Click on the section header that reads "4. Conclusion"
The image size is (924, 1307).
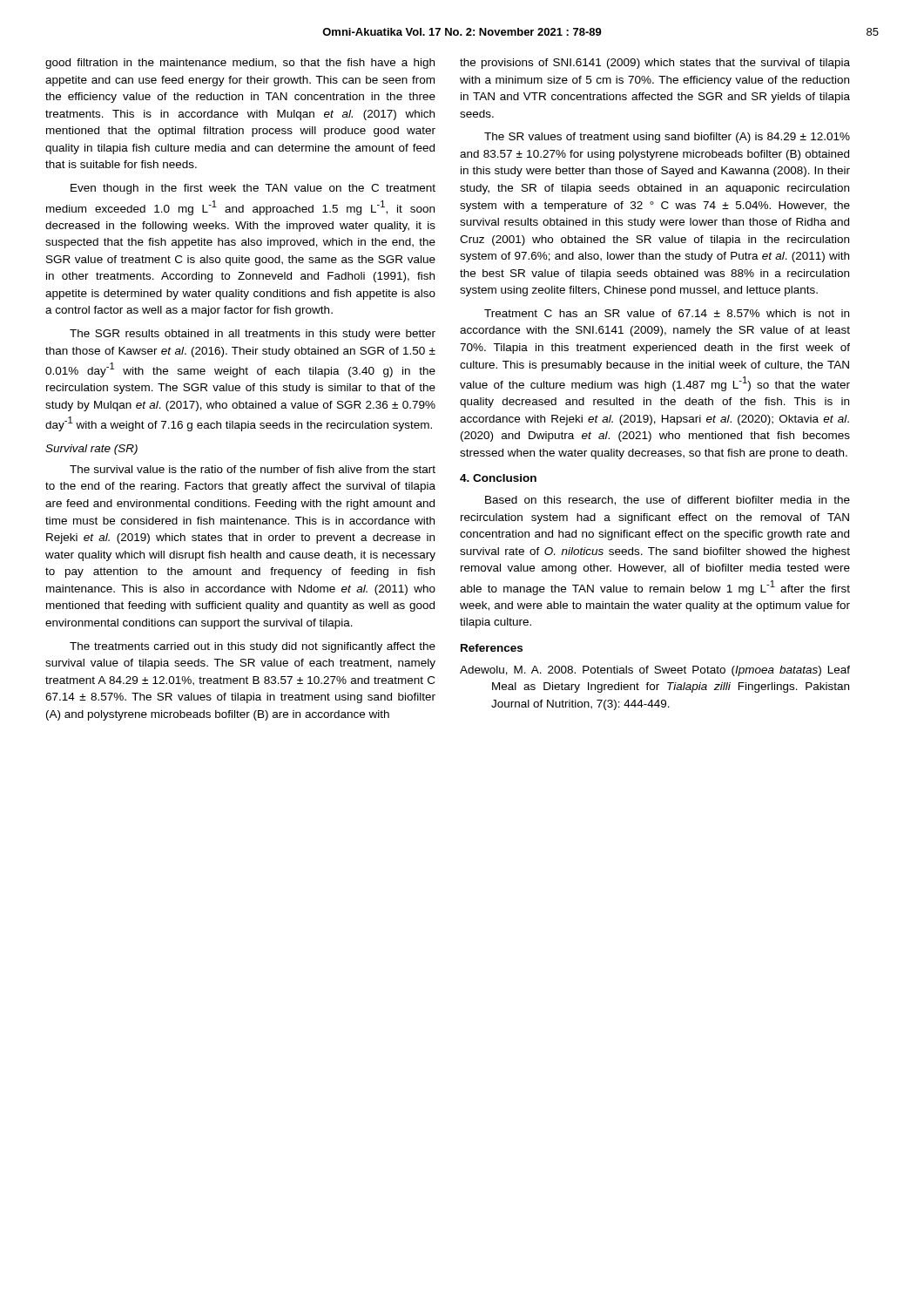coord(498,478)
